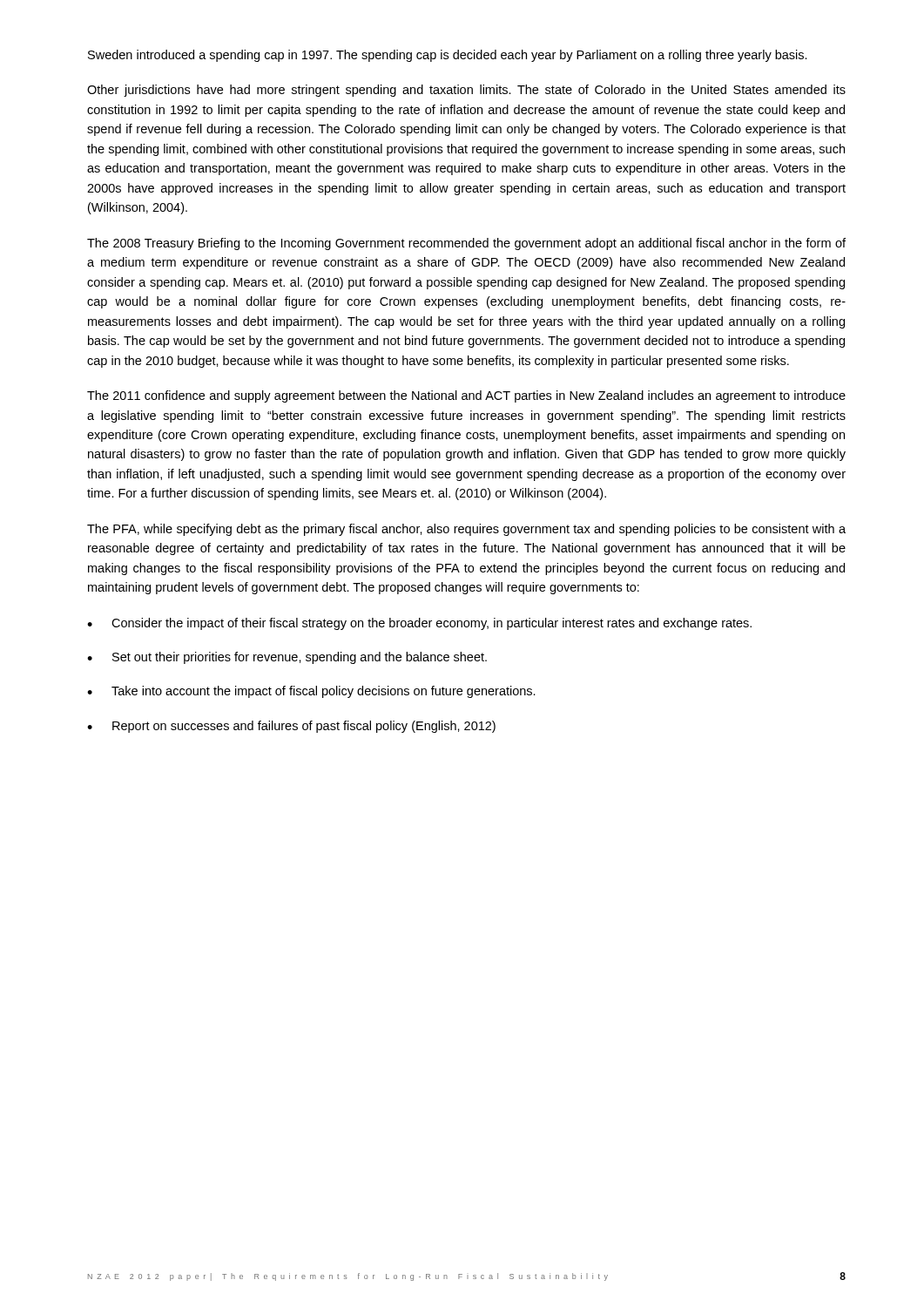This screenshot has width=924, height=1307.
Task: Find the text starting "• Consider the"
Action: 466,624
